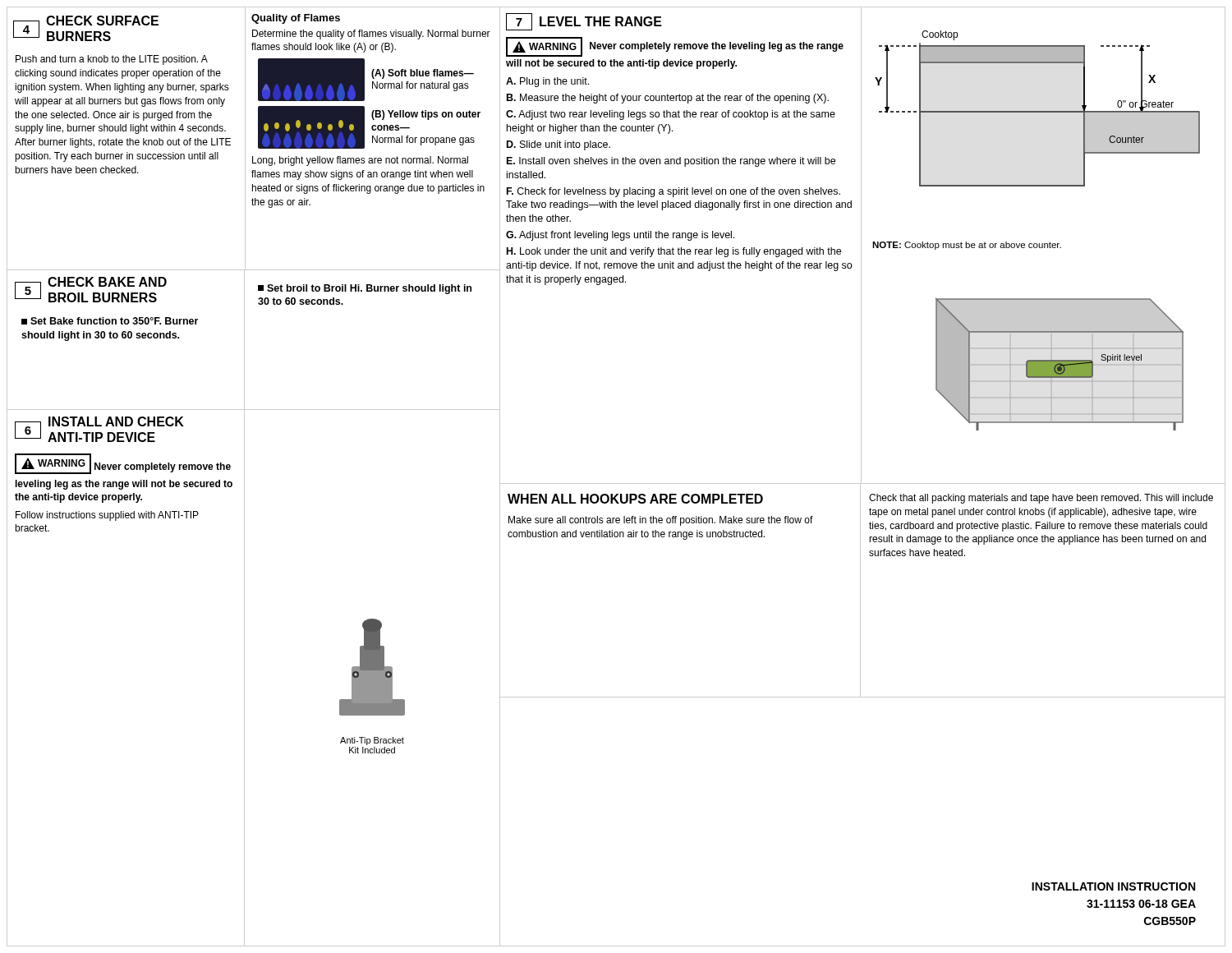The width and height of the screenshot is (1232, 953).
Task: Where is the passage that starts "Long, bright yellow flames"?
Action: pos(368,181)
